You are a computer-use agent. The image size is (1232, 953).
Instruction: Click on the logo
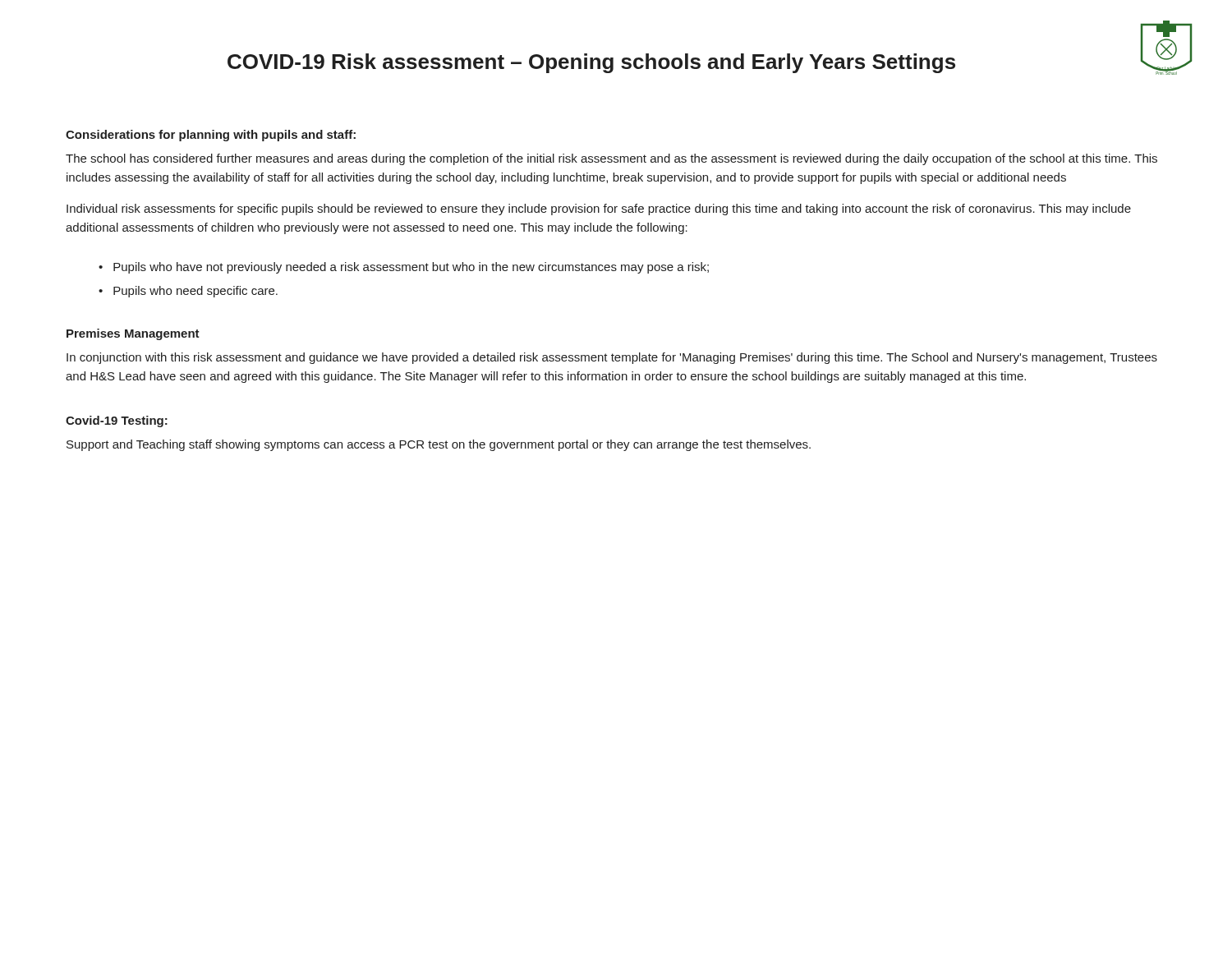point(1166,51)
